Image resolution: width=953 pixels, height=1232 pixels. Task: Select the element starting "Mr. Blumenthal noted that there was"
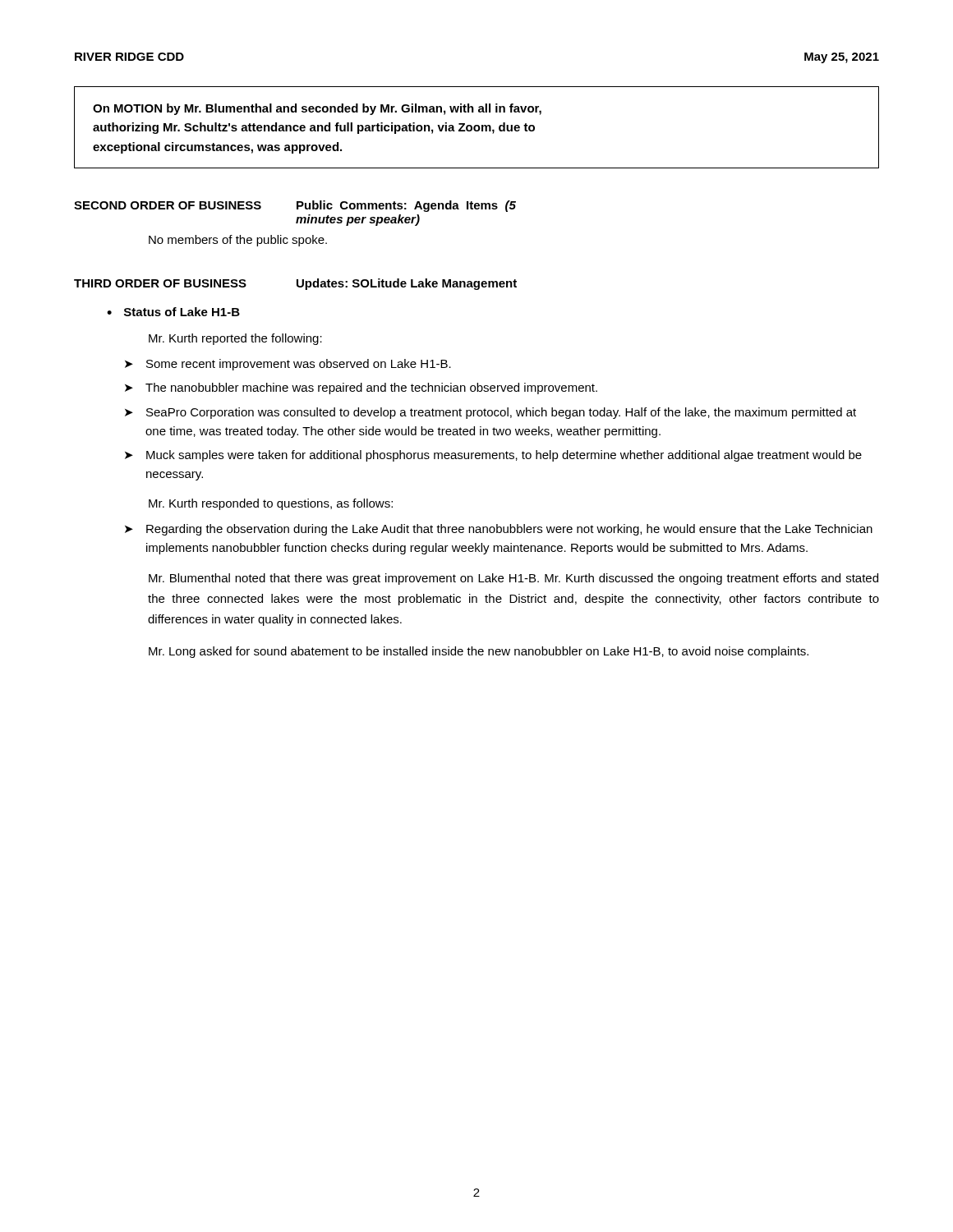(513, 599)
